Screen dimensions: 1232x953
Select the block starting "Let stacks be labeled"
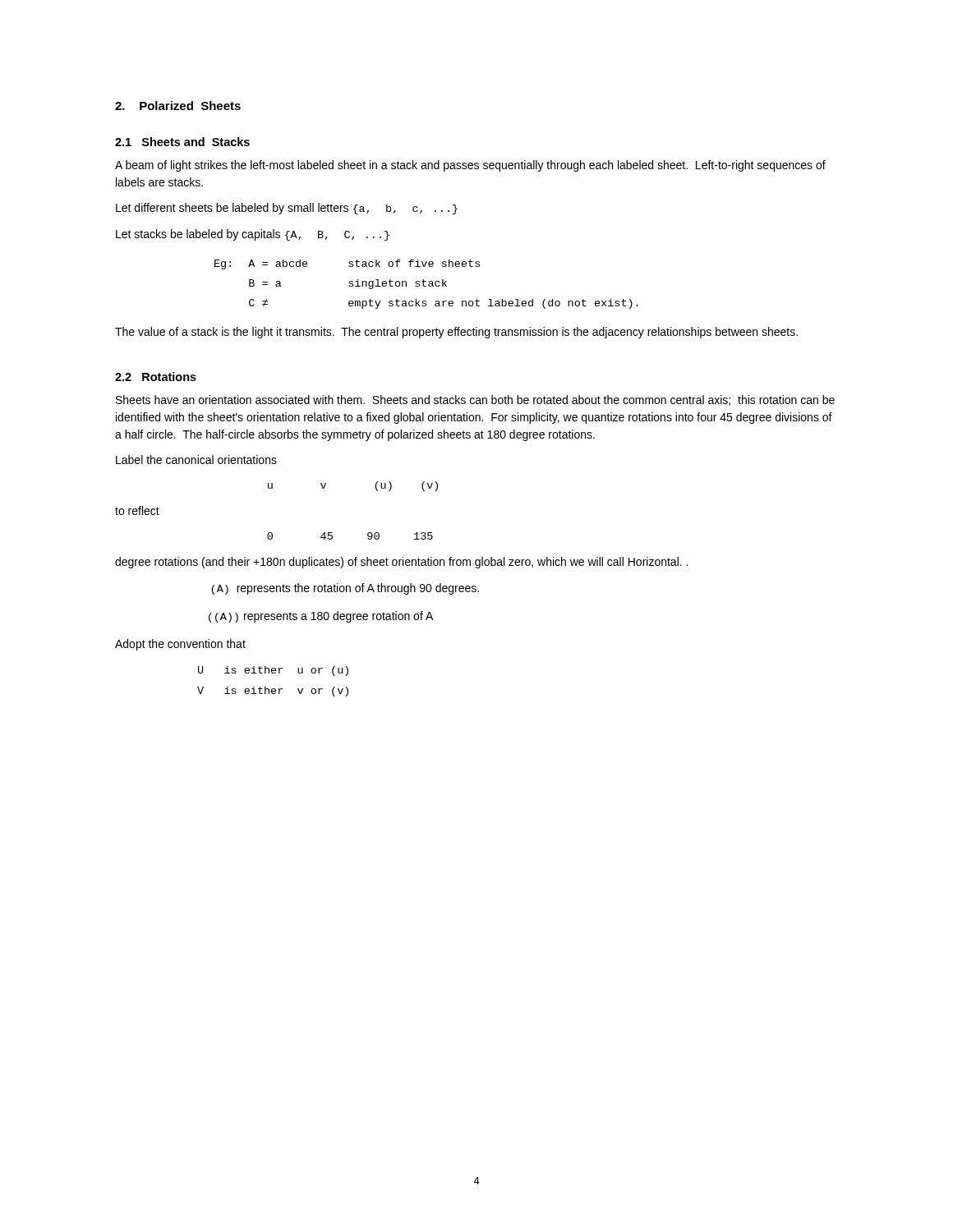(253, 235)
